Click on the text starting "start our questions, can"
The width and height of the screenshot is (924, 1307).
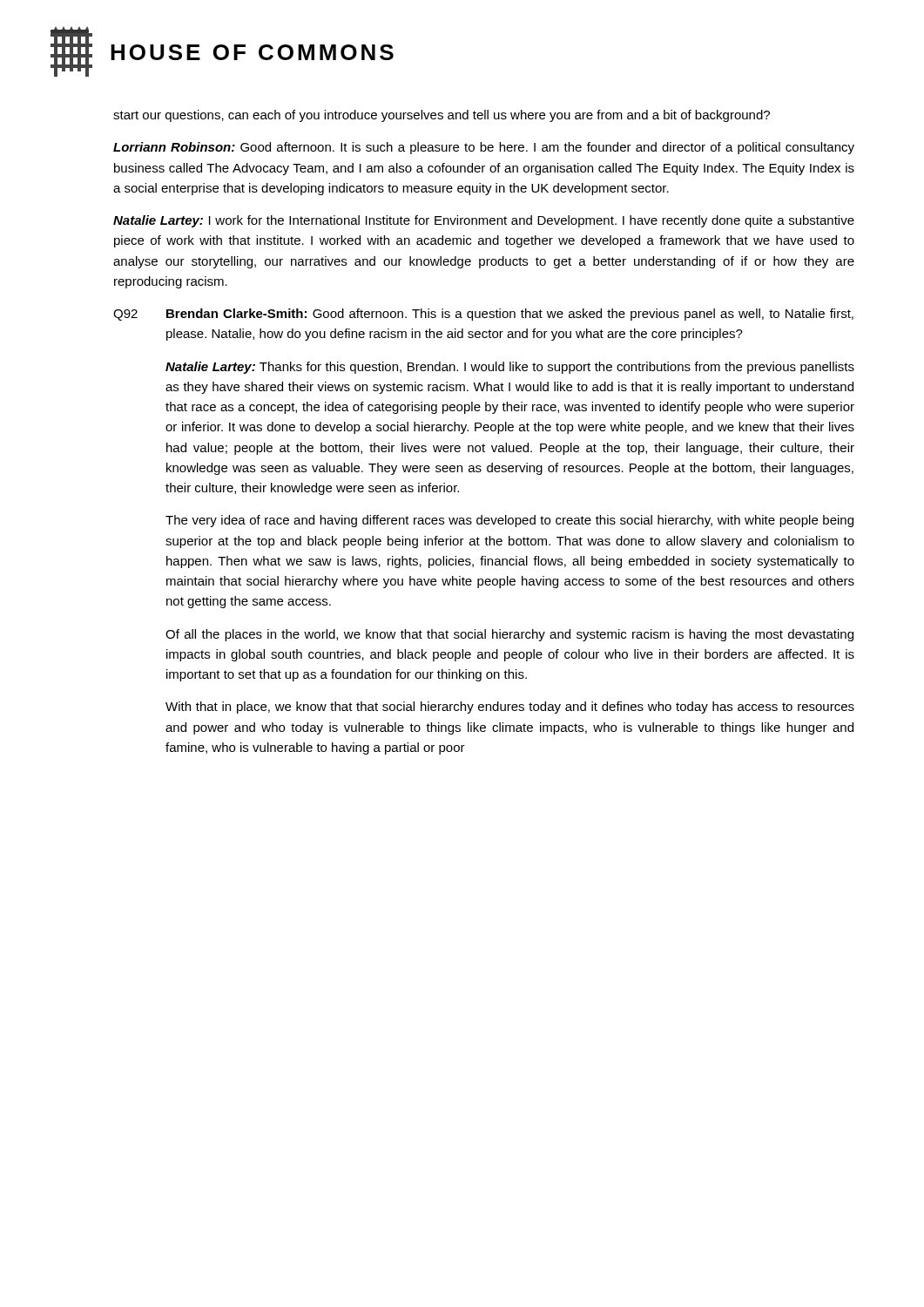[x=484, y=115]
